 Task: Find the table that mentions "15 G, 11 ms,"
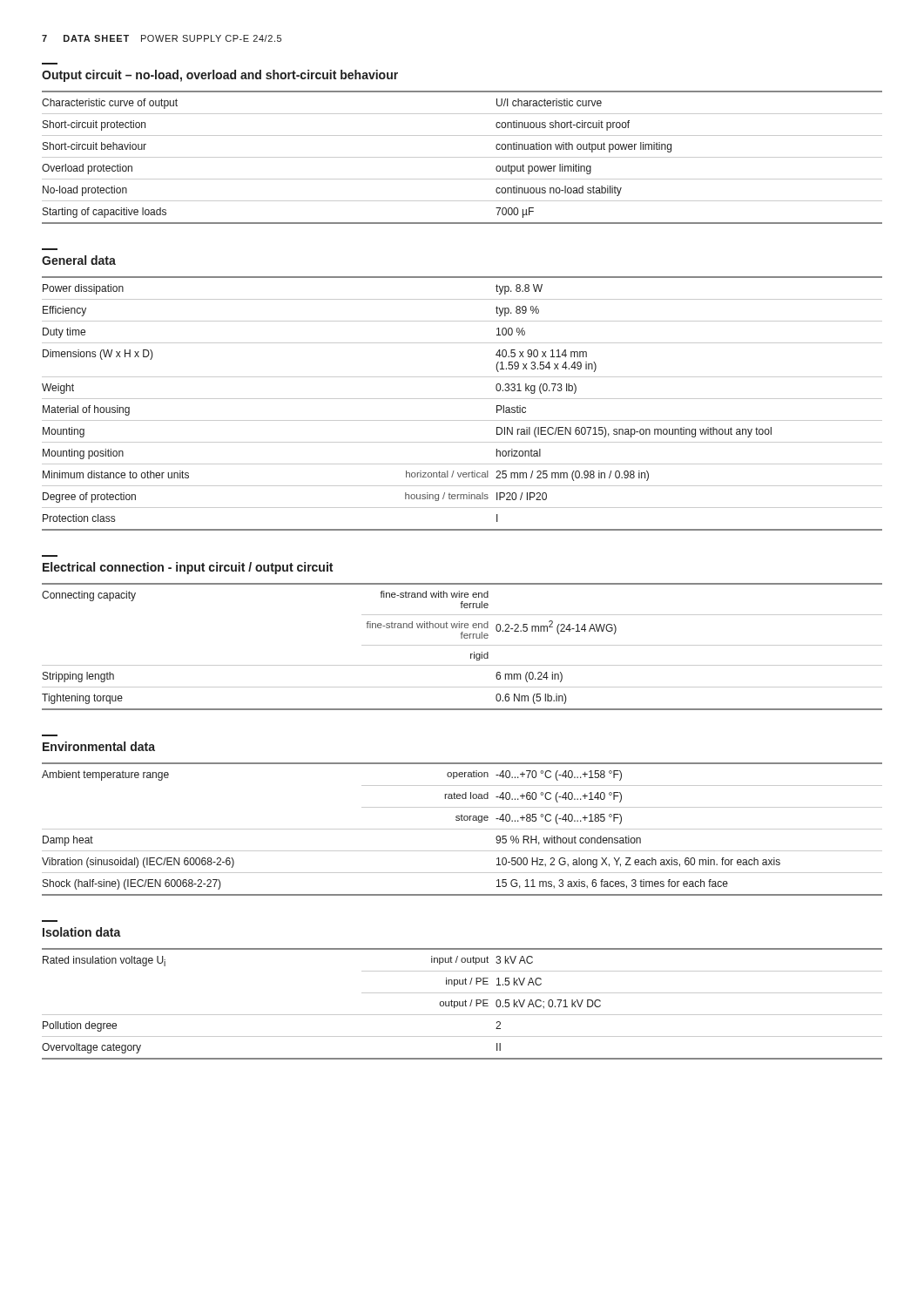pyautogui.click(x=462, y=829)
